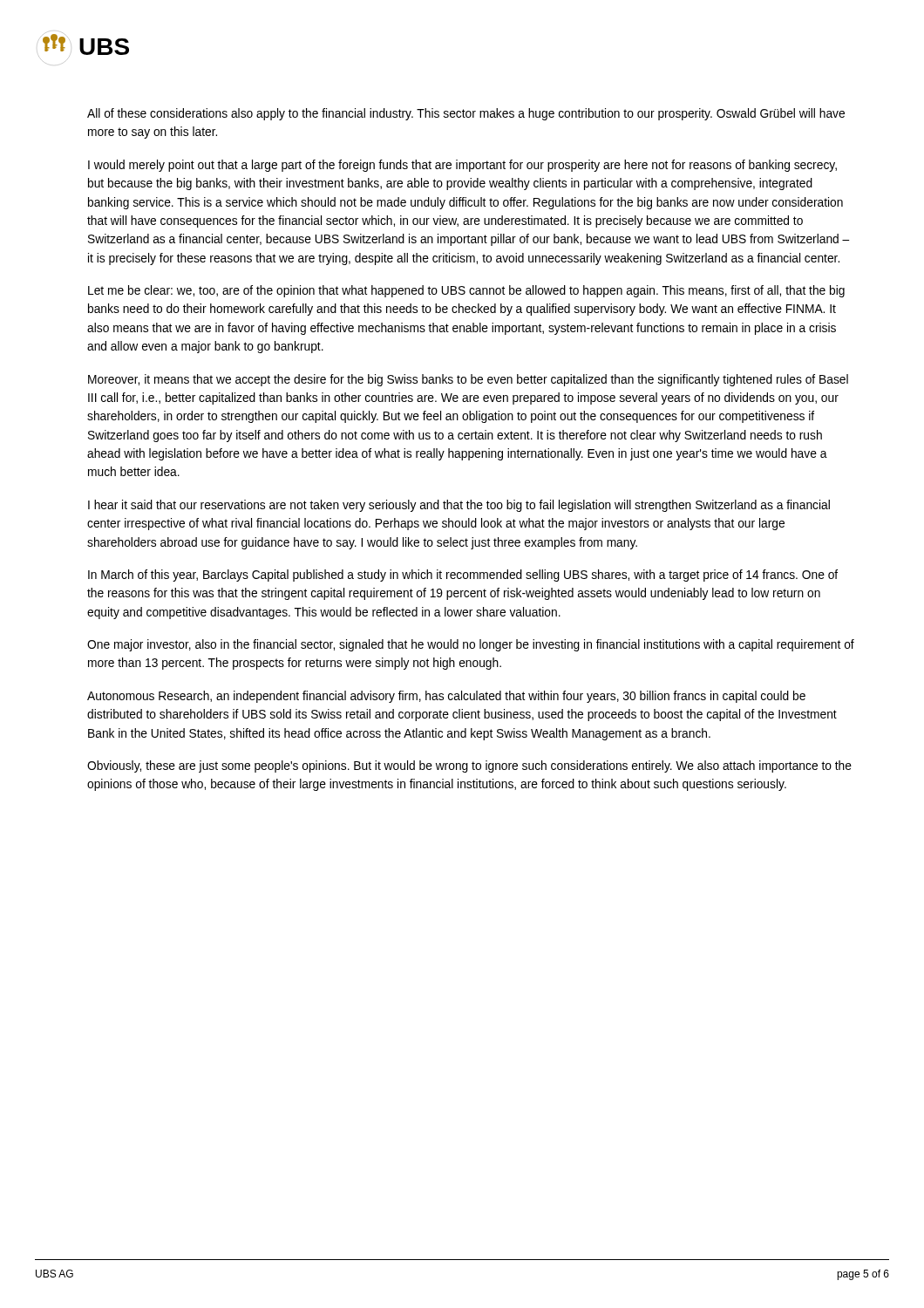Click the passage that begins "I would merely point"
This screenshot has width=924, height=1308.
(x=468, y=212)
